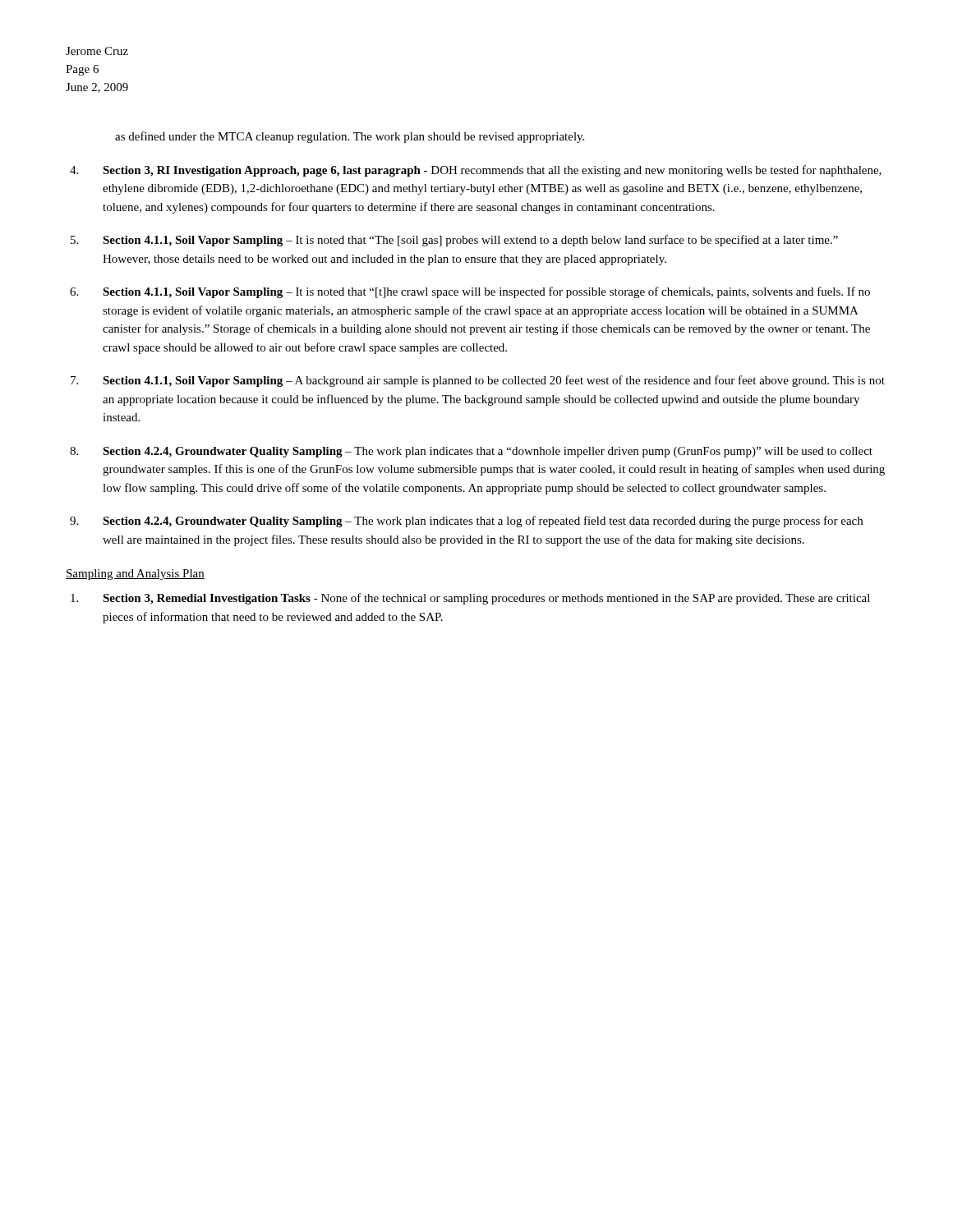Click the passage that begins "Section 3, Remedial Investigation Tasks -"
953x1232 pixels.
pyautogui.click(x=476, y=607)
